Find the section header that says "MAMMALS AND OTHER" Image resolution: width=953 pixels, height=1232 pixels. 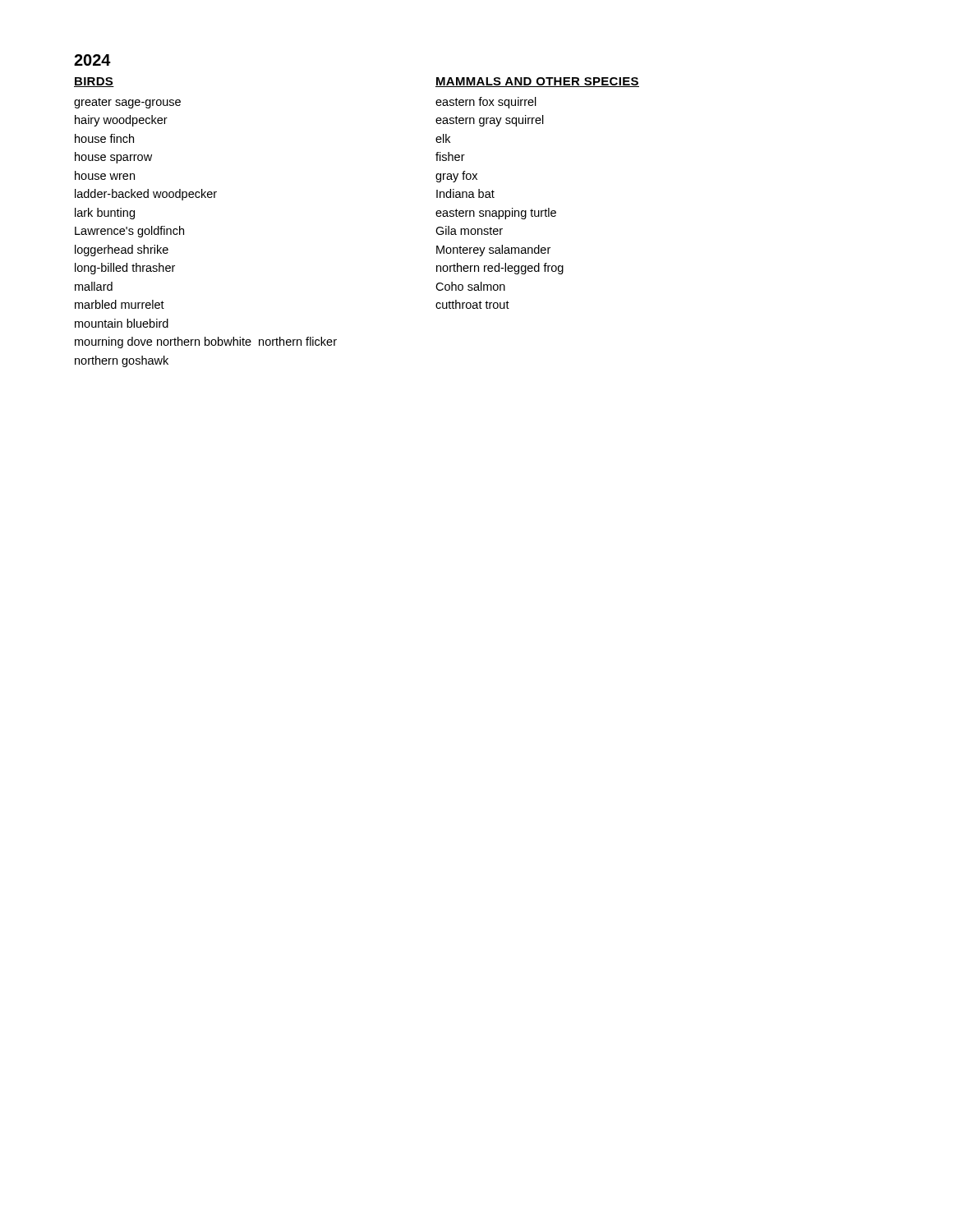pyautogui.click(x=537, y=81)
